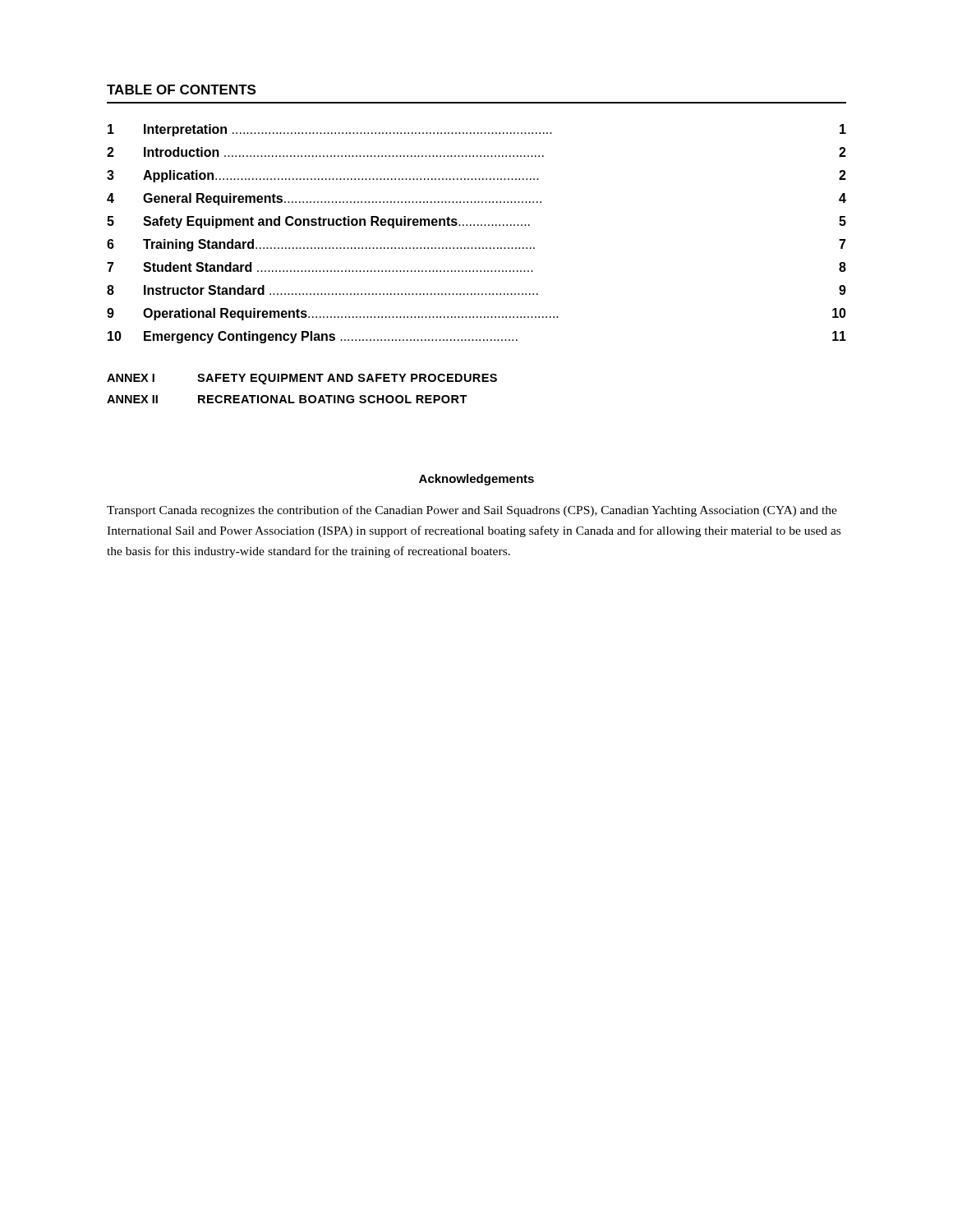The width and height of the screenshot is (953, 1232).
Task: Find the list item that says "7Student Standard"
Action: point(476,268)
